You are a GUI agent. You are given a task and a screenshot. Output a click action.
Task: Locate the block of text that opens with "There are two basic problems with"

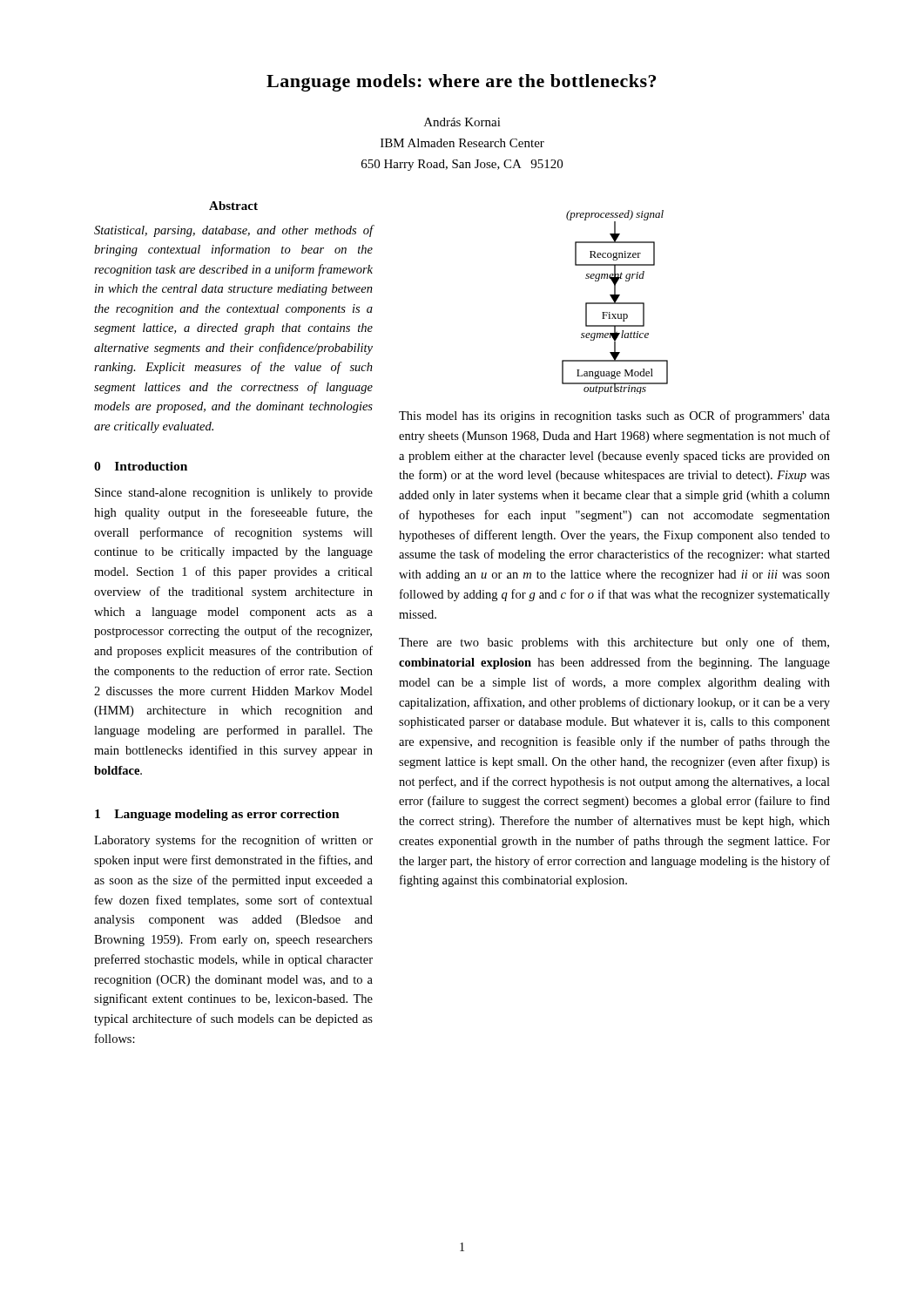tap(614, 761)
